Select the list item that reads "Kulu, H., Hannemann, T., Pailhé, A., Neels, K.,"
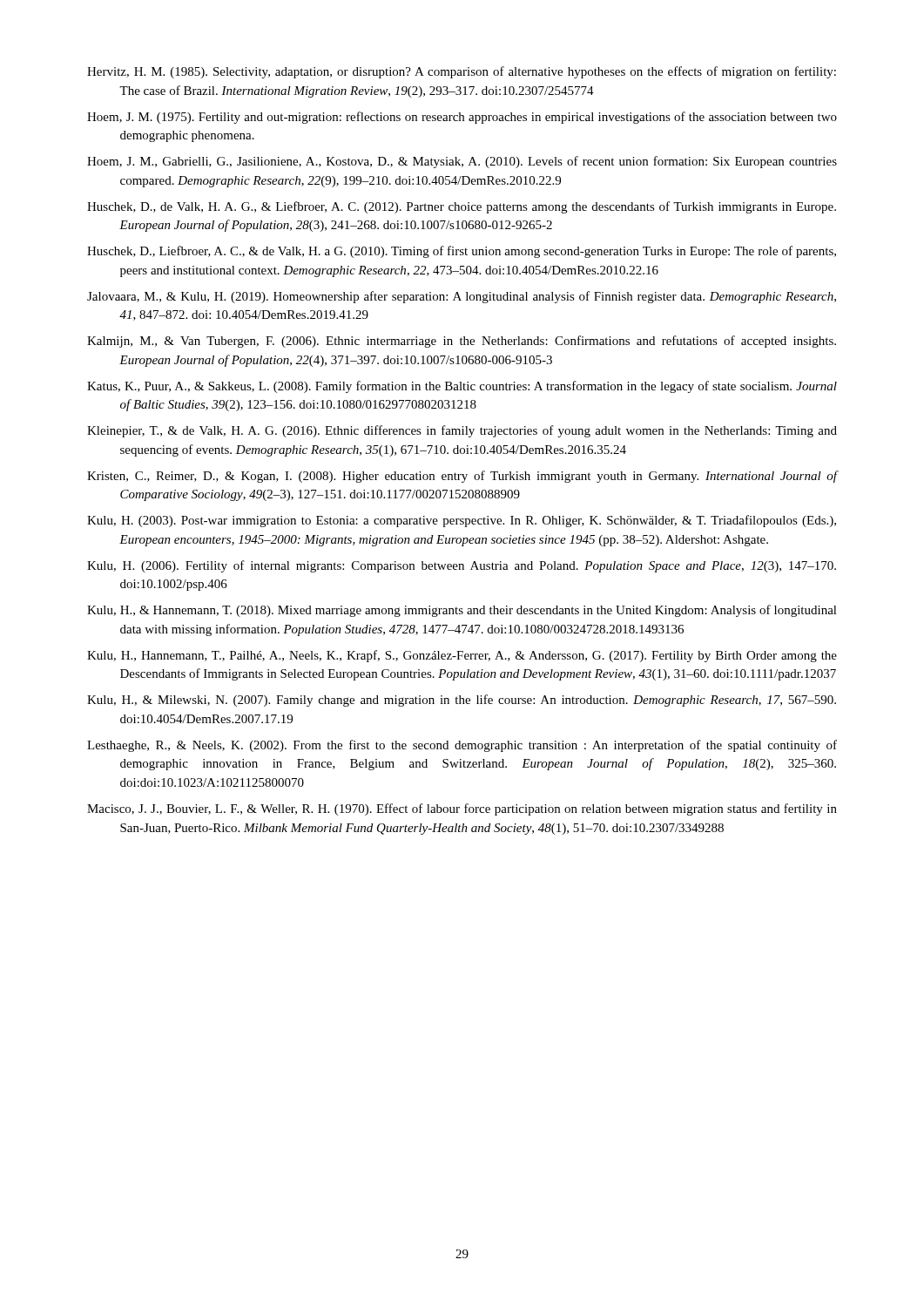Image resolution: width=924 pixels, height=1307 pixels. click(462, 664)
